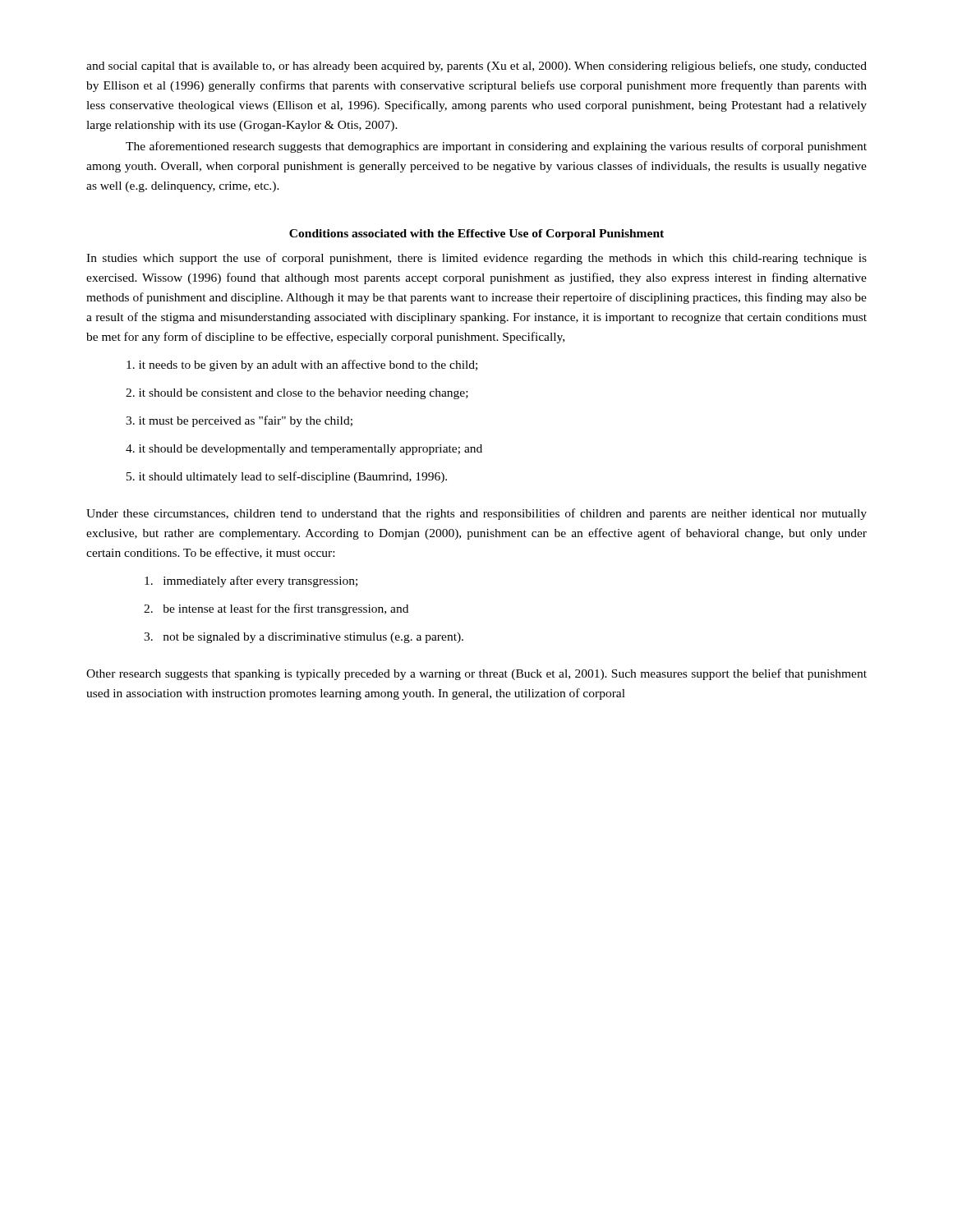Screen dimensions: 1232x953
Task: Find the list item that reads "it needs to"
Action: 302,364
